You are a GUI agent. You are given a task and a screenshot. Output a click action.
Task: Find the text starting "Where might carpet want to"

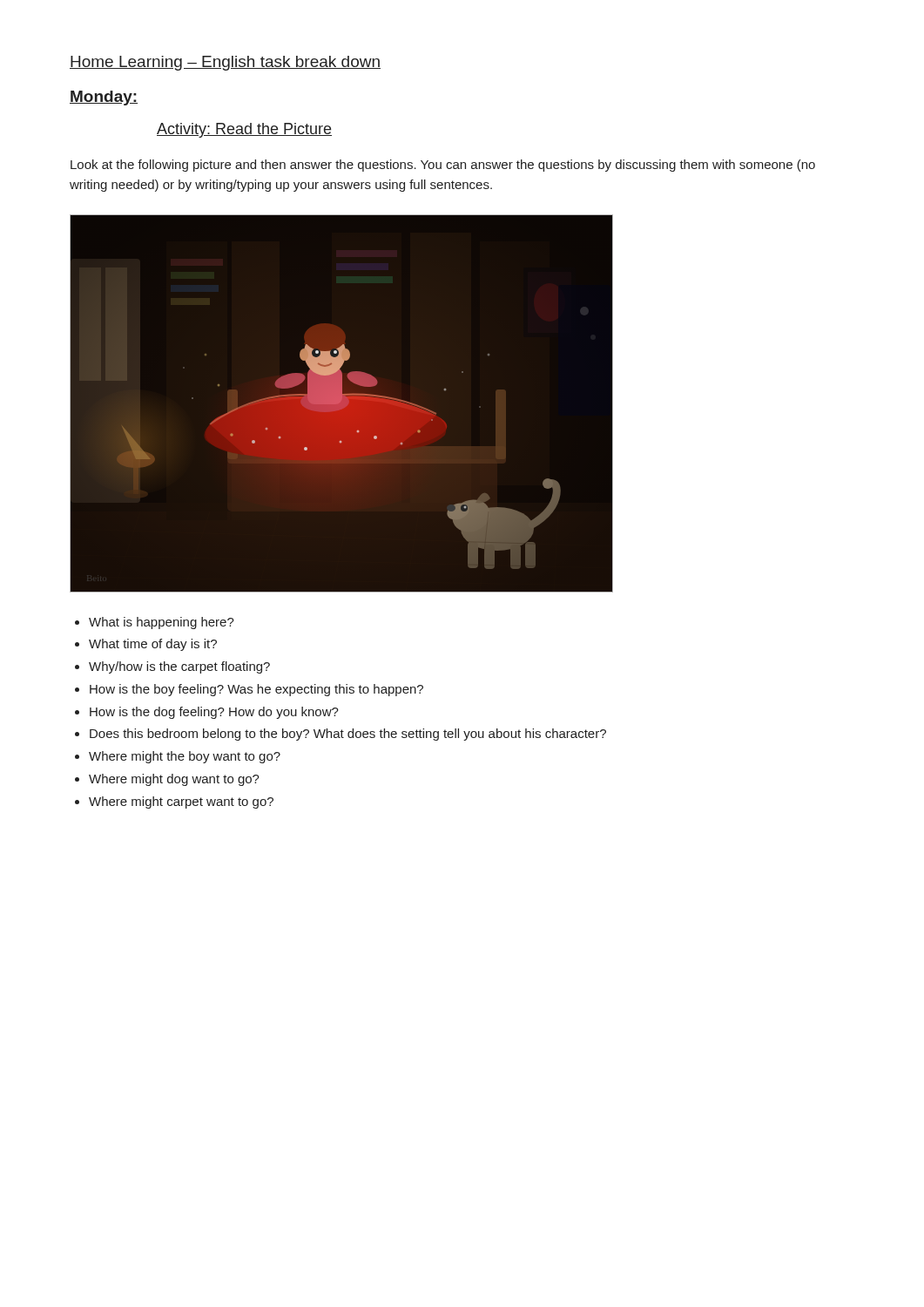181,801
